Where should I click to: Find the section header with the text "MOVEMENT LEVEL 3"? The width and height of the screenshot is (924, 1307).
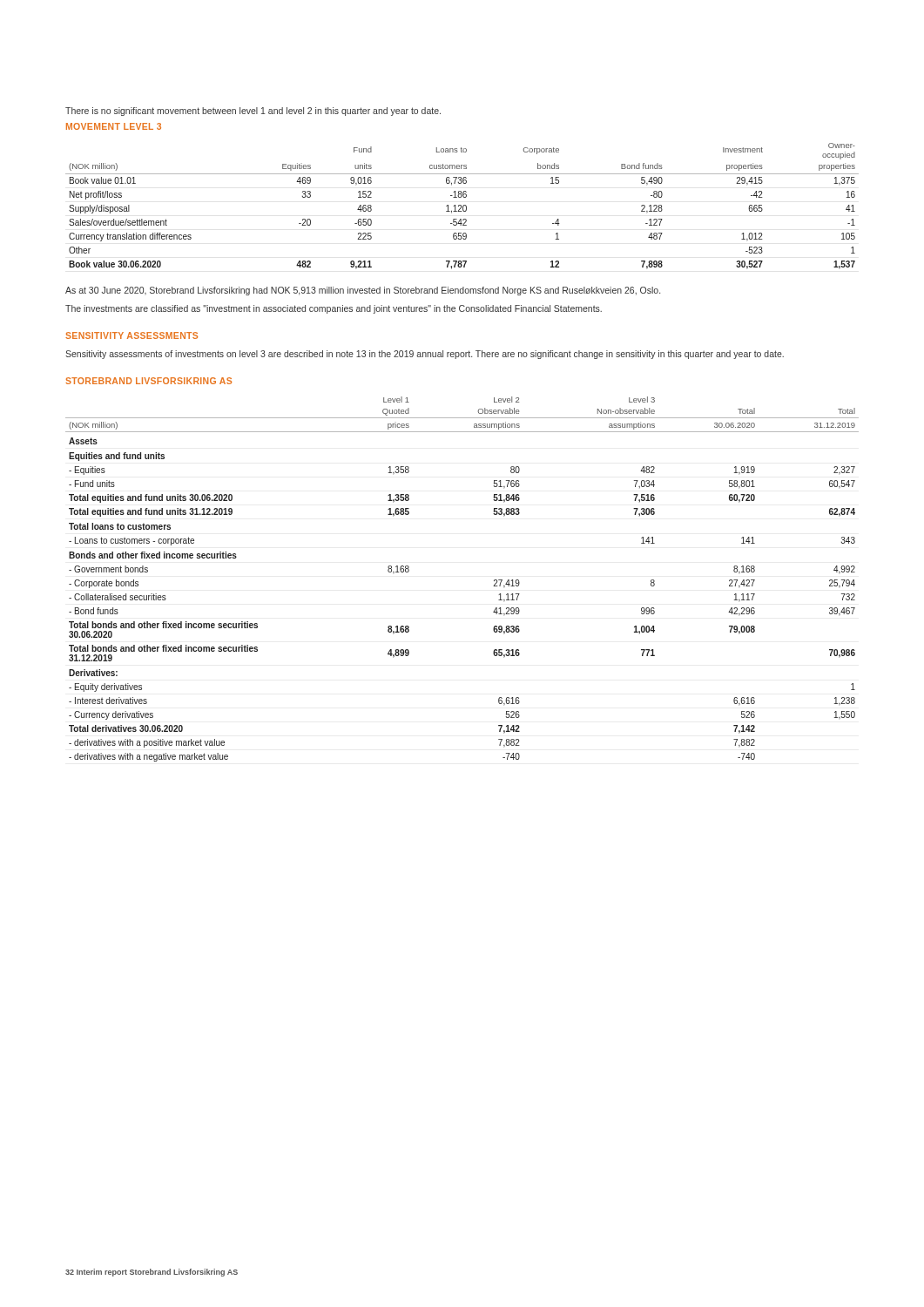click(114, 126)
